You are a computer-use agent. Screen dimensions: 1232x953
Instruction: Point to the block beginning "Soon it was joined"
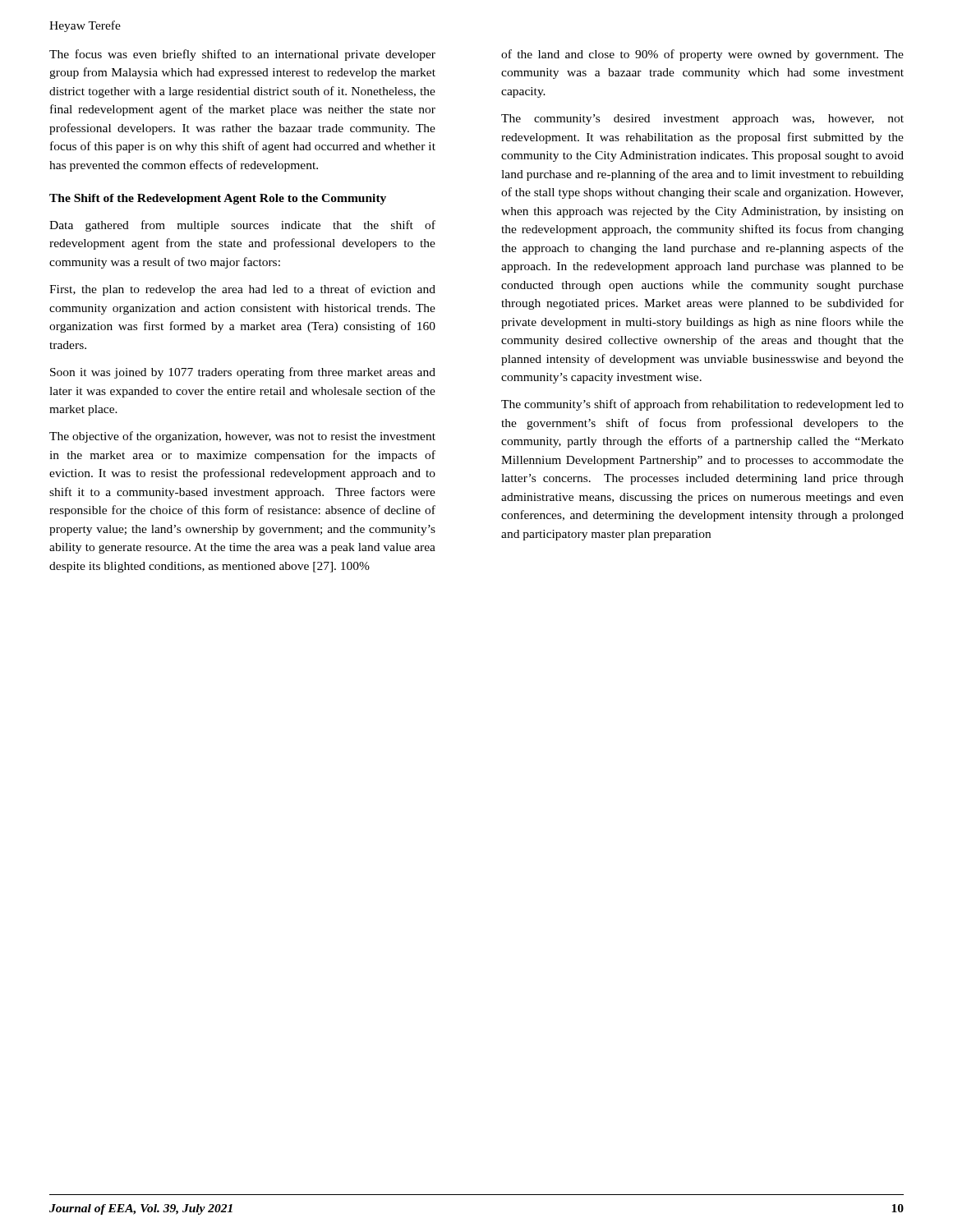242,391
